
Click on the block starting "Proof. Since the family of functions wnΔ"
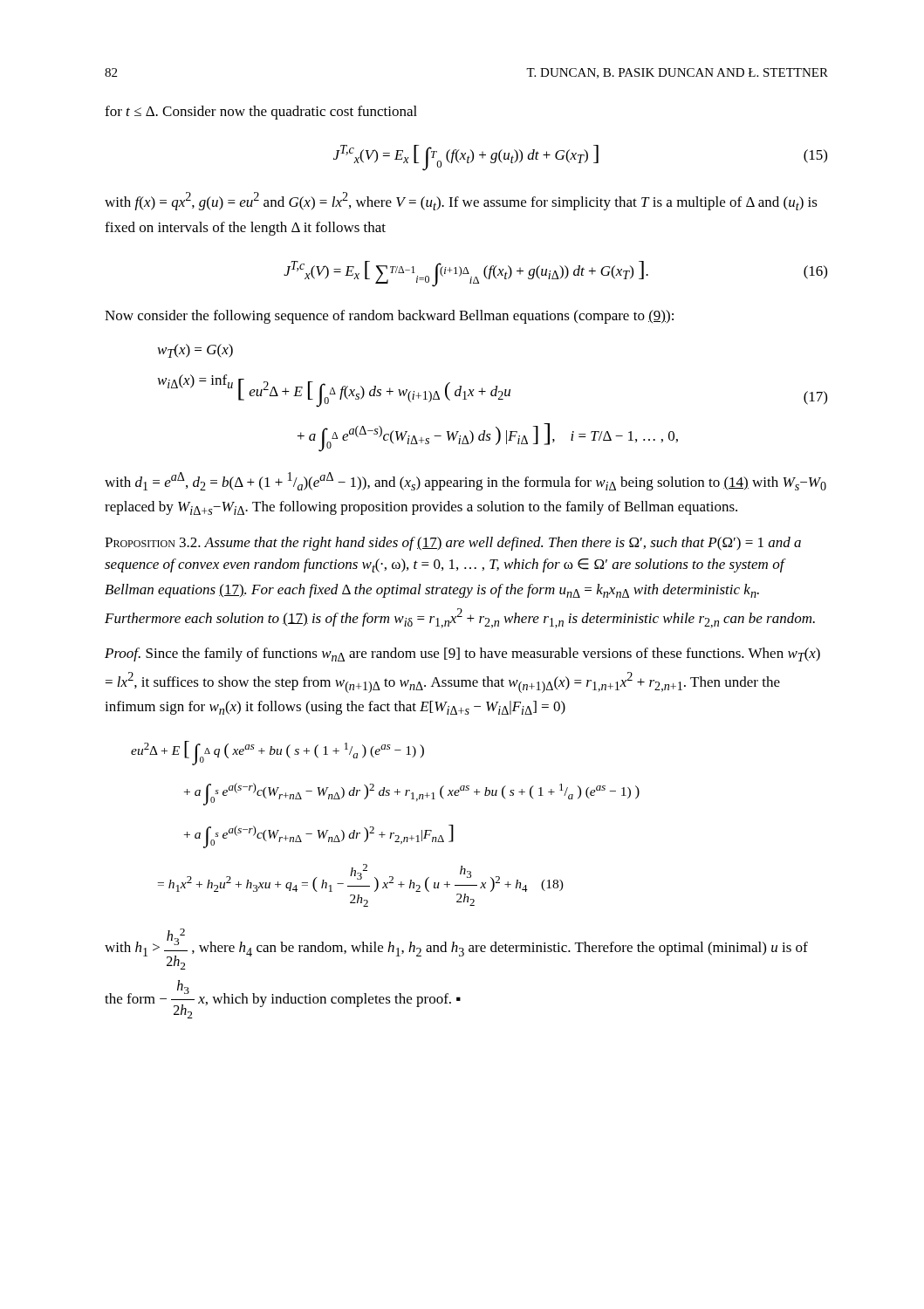click(463, 681)
